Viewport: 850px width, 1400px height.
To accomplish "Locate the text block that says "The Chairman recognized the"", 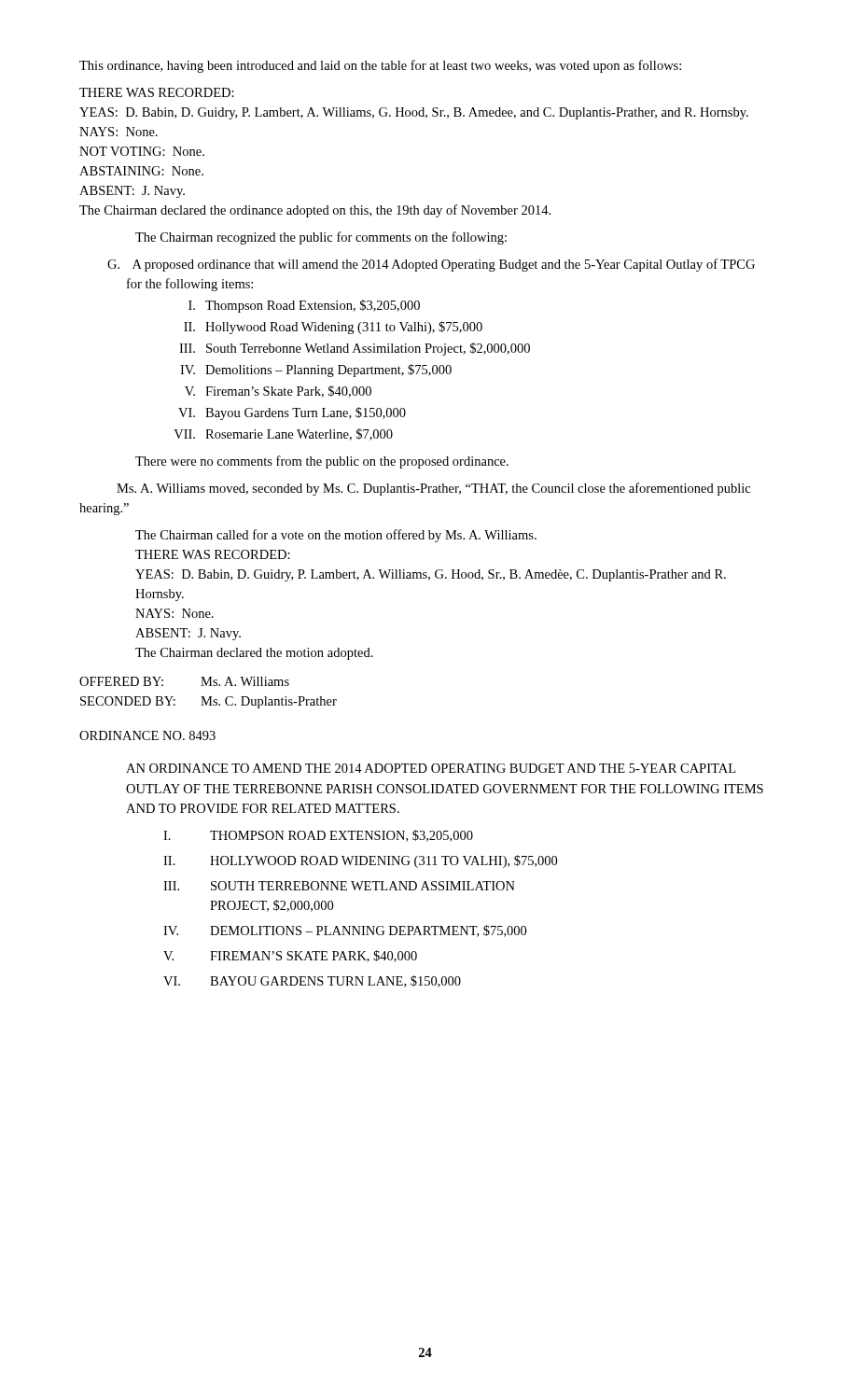I will (453, 238).
